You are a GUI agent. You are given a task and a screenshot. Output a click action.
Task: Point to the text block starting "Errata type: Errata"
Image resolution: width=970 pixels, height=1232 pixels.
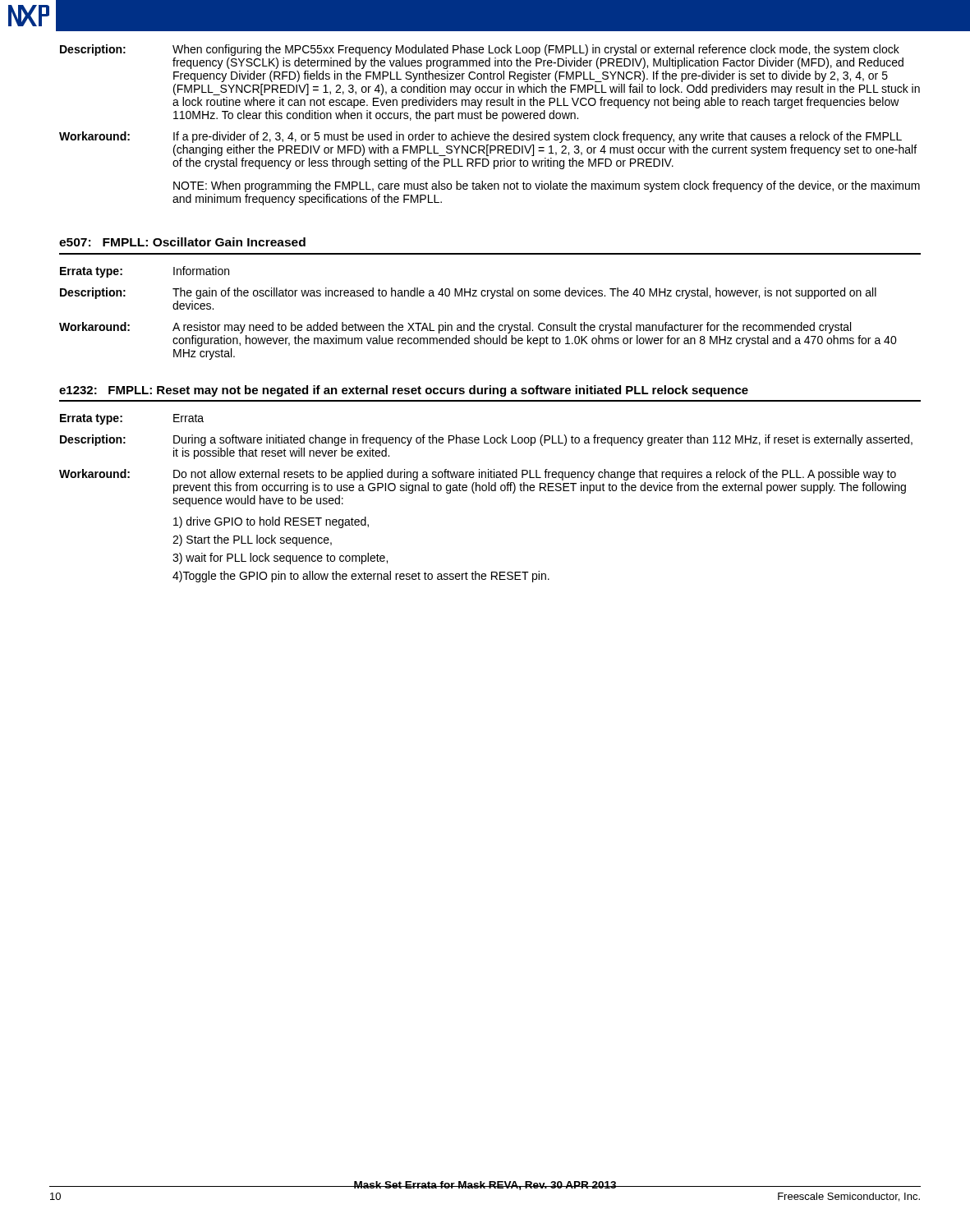[x=80, y=419]
